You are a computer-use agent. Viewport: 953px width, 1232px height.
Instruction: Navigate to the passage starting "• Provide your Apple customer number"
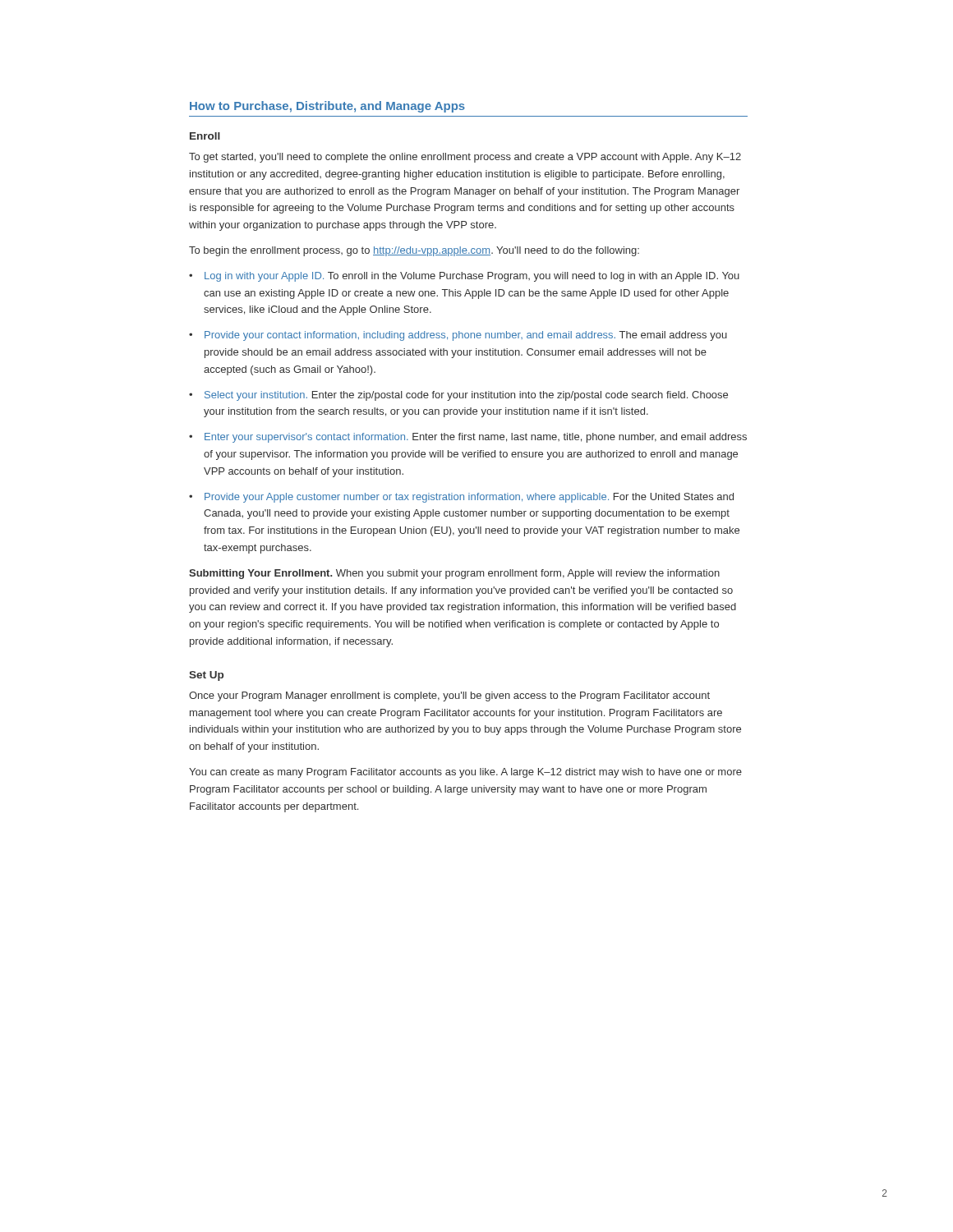tap(468, 522)
